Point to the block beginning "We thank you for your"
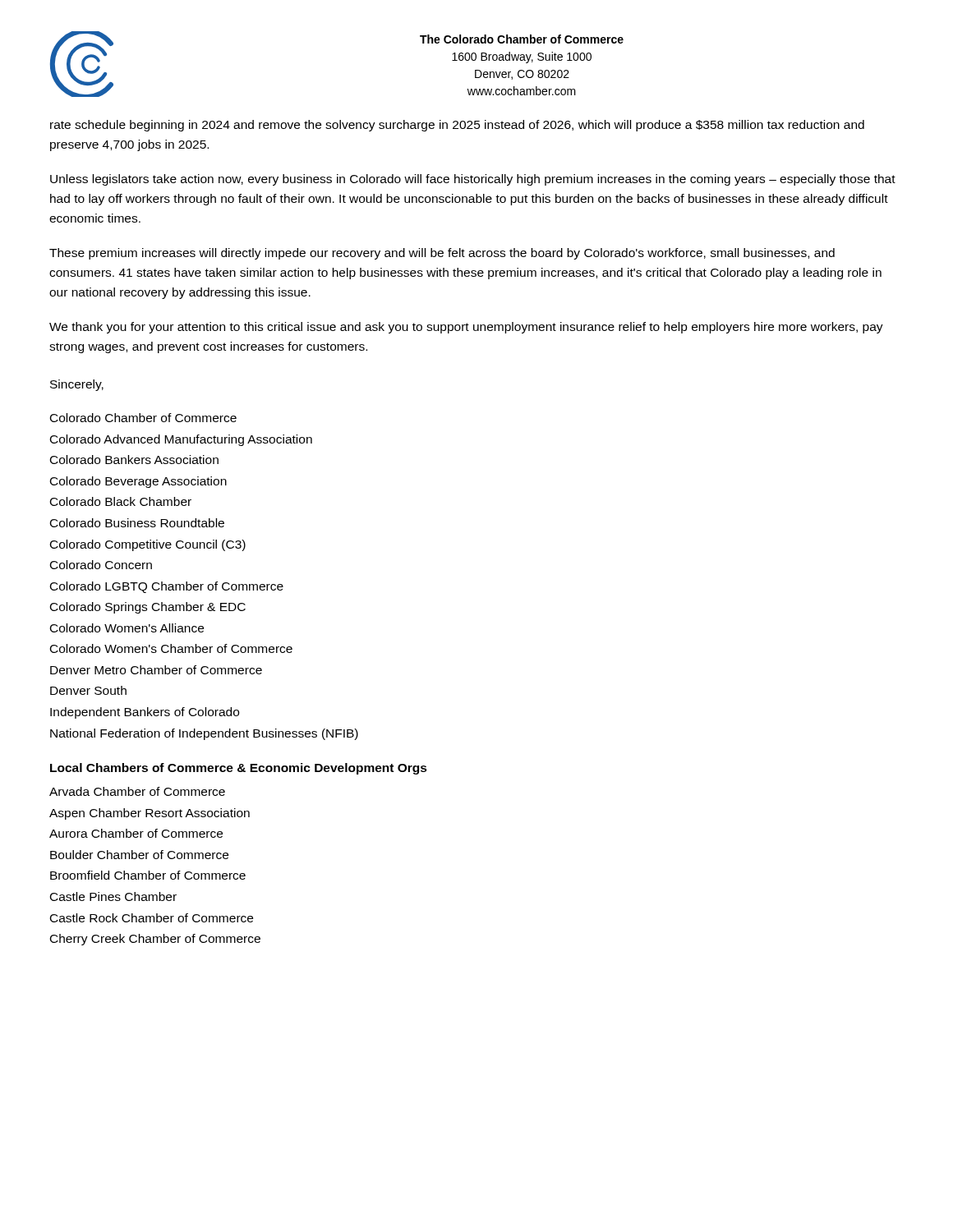This screenshot has width=953, height=1232. (466, 336)
